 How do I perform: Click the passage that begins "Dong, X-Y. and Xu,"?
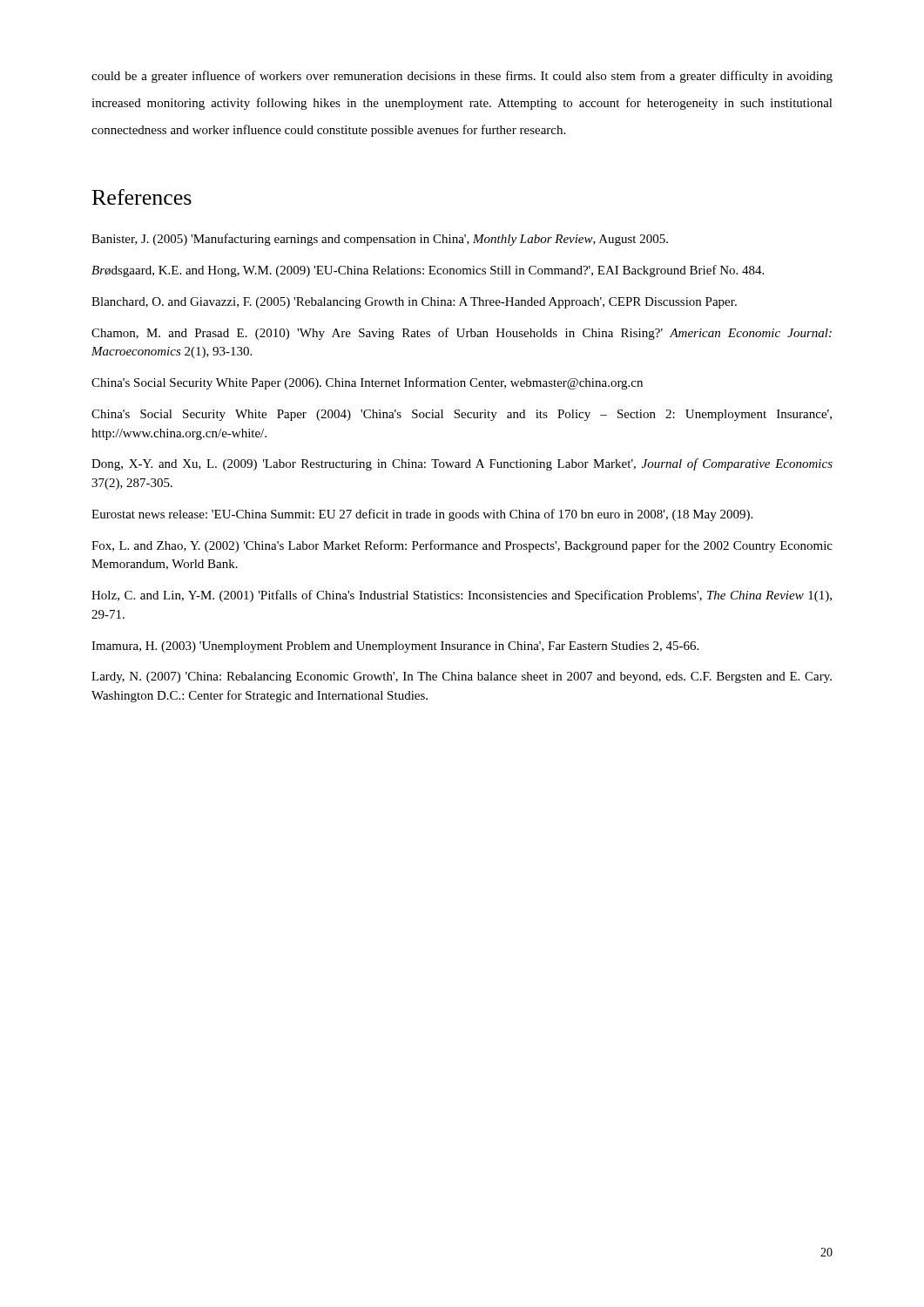[462, 473]
